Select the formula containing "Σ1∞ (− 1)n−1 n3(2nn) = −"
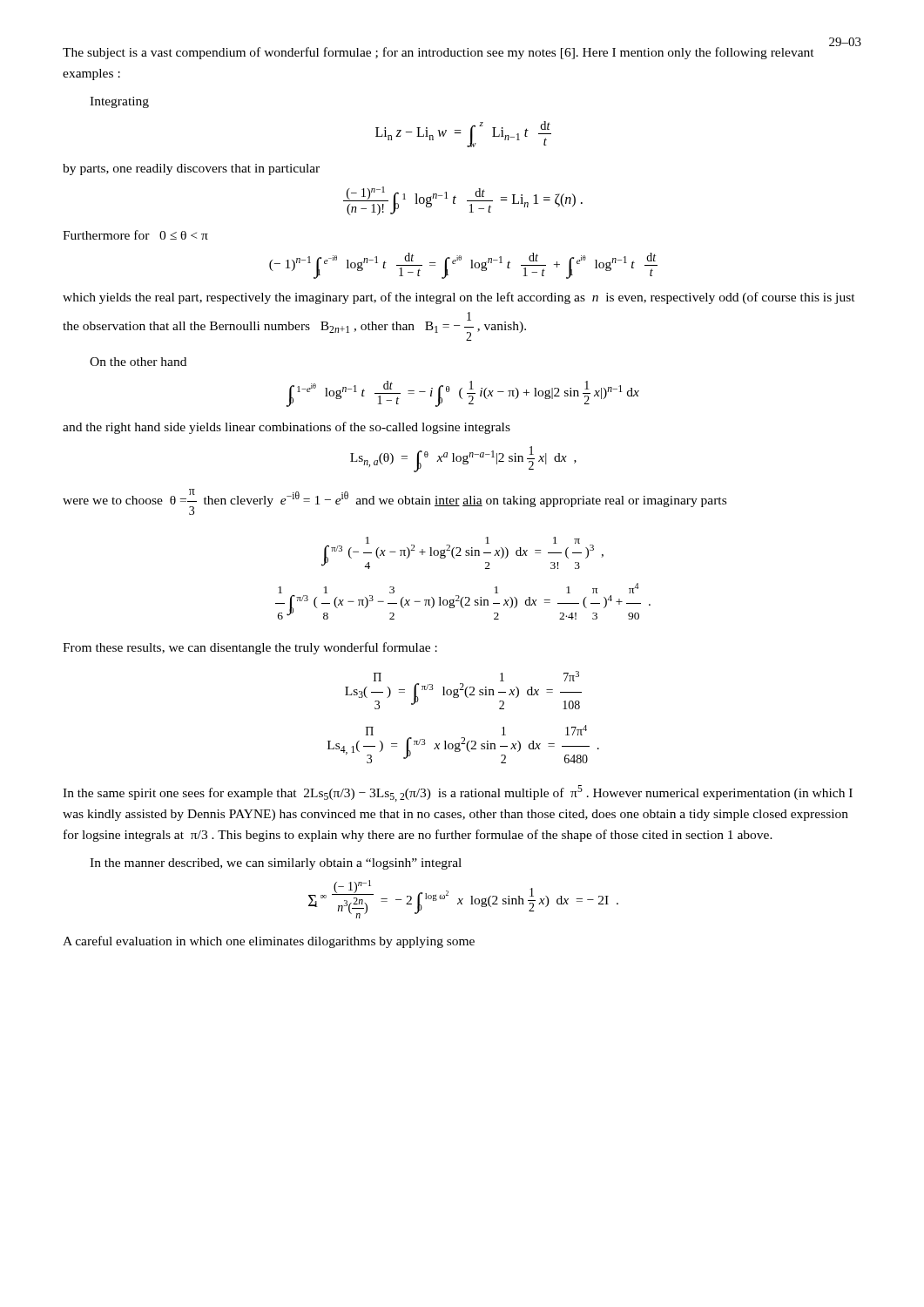Screen dimensions: 1307x924 point(463,901)
